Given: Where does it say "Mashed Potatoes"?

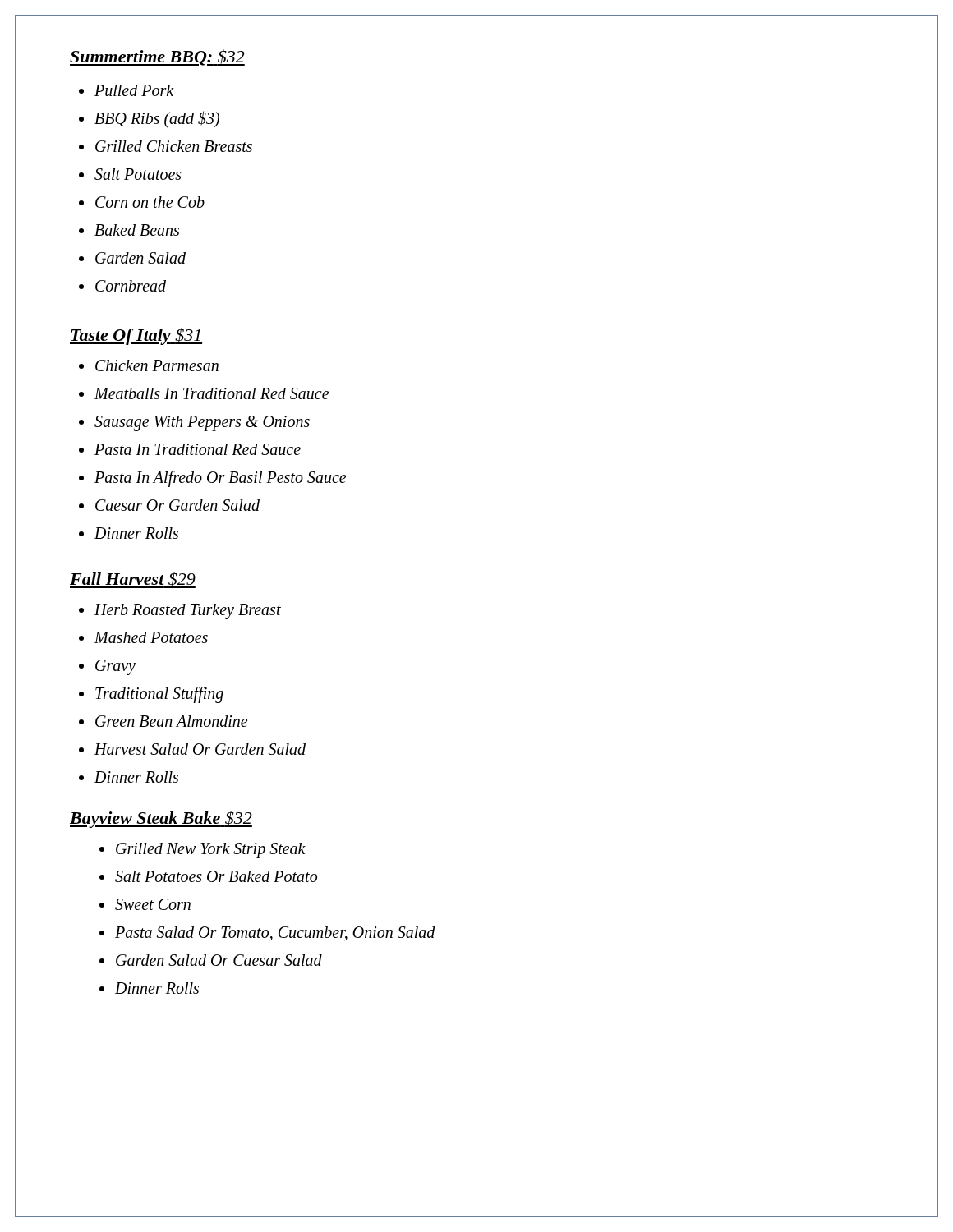Looking at the screenshot, I should click(x=151, y=637).
